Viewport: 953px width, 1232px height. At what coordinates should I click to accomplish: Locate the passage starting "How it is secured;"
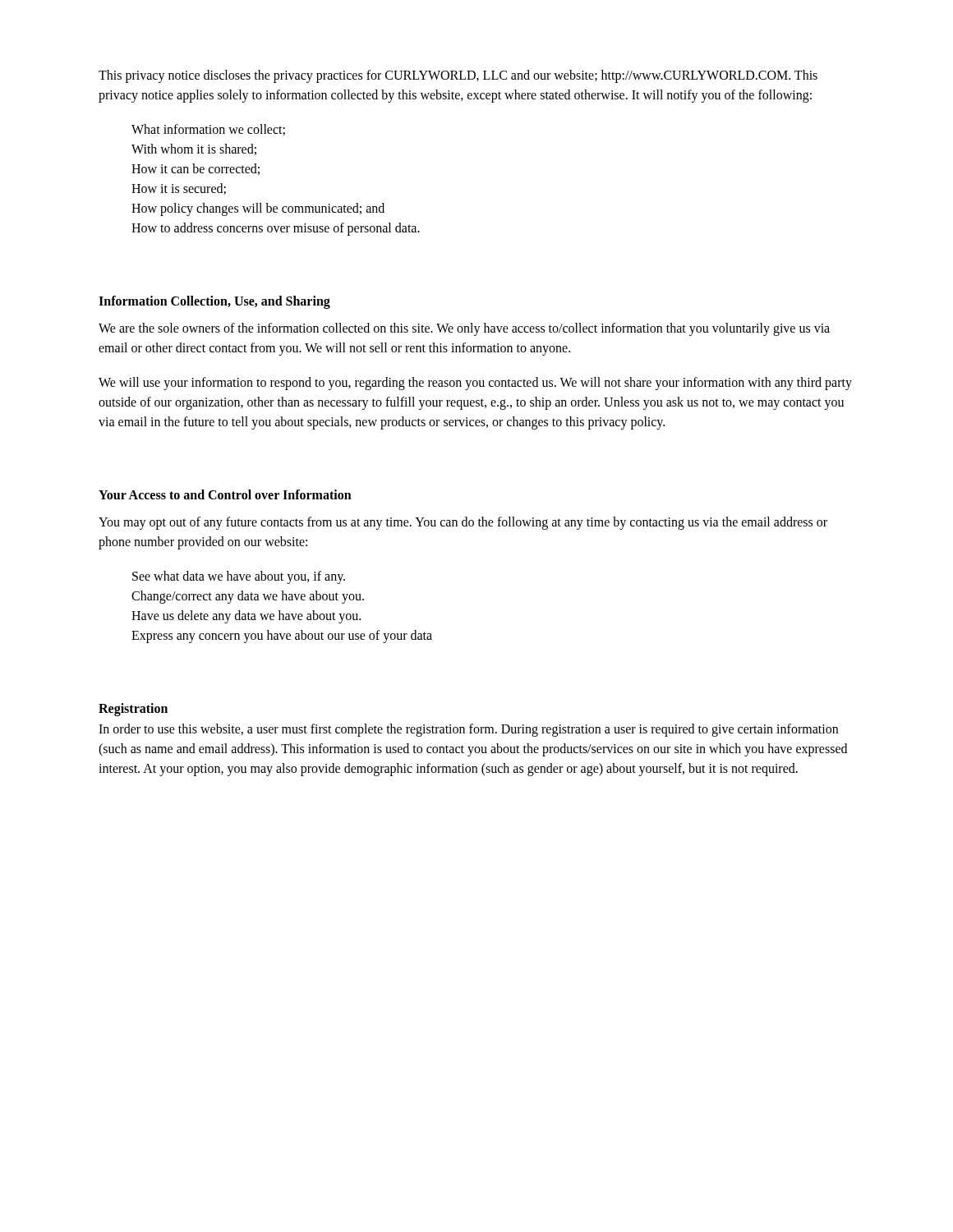click(x=179, y=188)
